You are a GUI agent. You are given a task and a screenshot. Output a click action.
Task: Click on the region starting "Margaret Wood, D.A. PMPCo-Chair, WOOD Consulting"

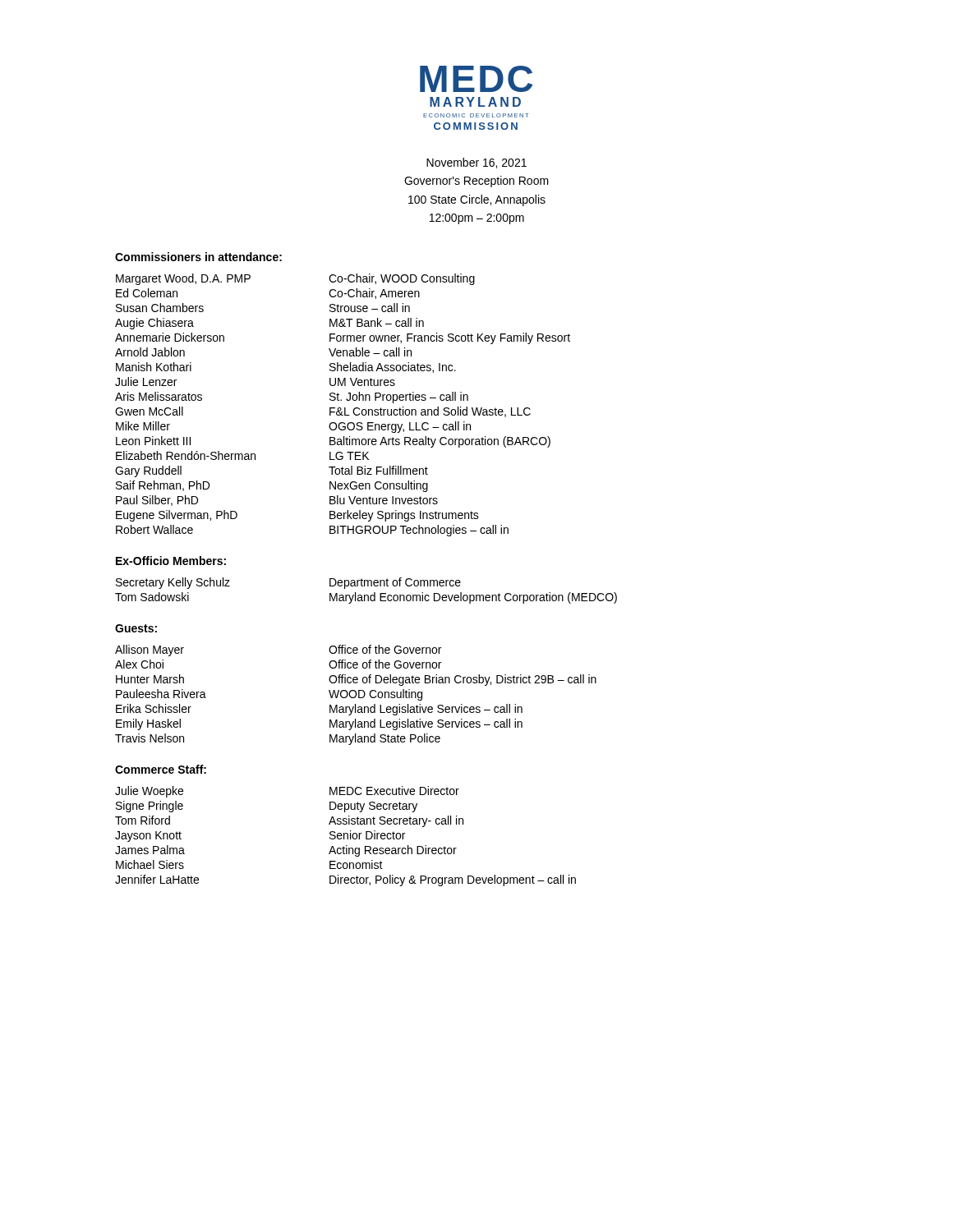(x=476, y=278)
